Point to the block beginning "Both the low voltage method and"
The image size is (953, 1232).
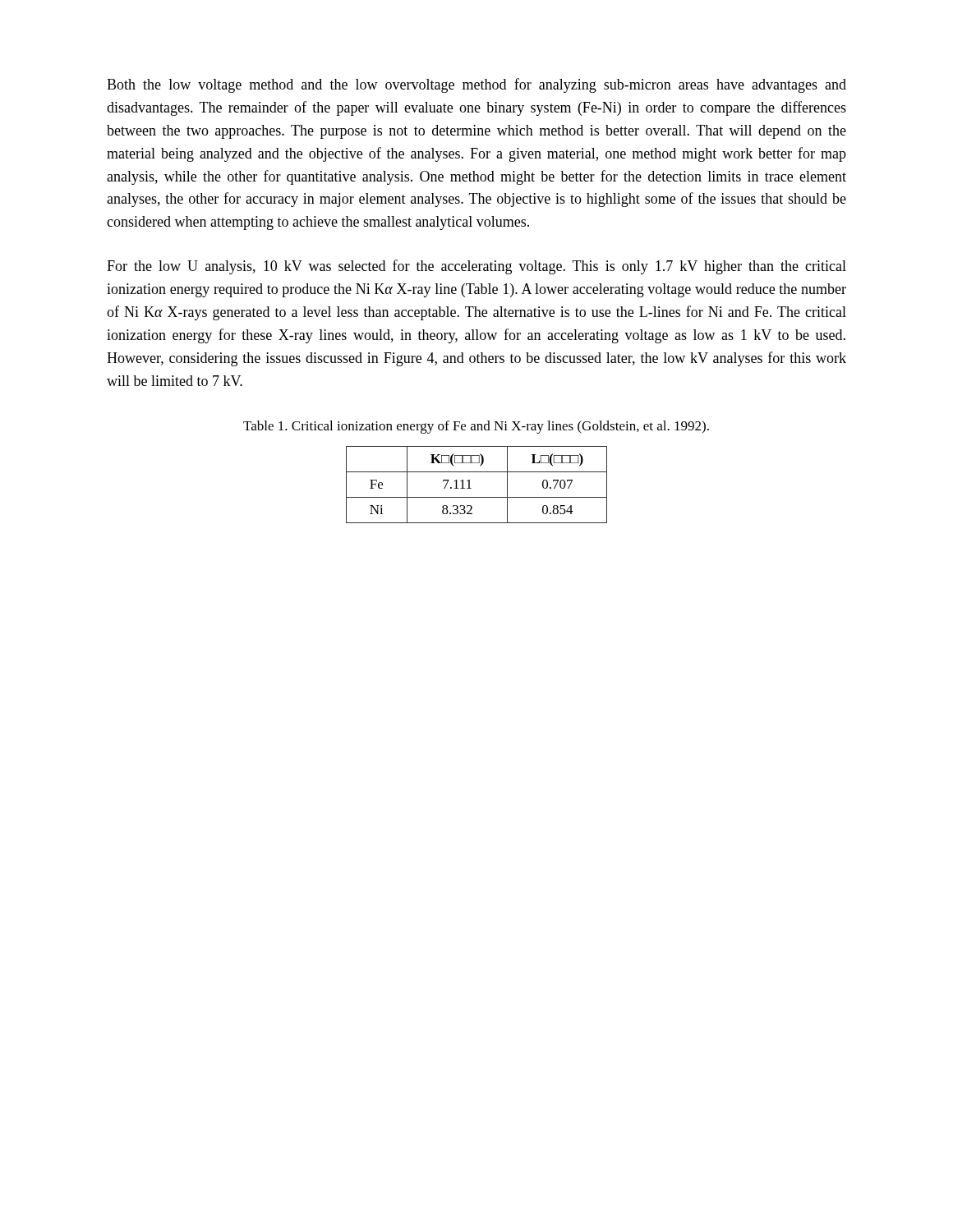(x=476, y=153)
